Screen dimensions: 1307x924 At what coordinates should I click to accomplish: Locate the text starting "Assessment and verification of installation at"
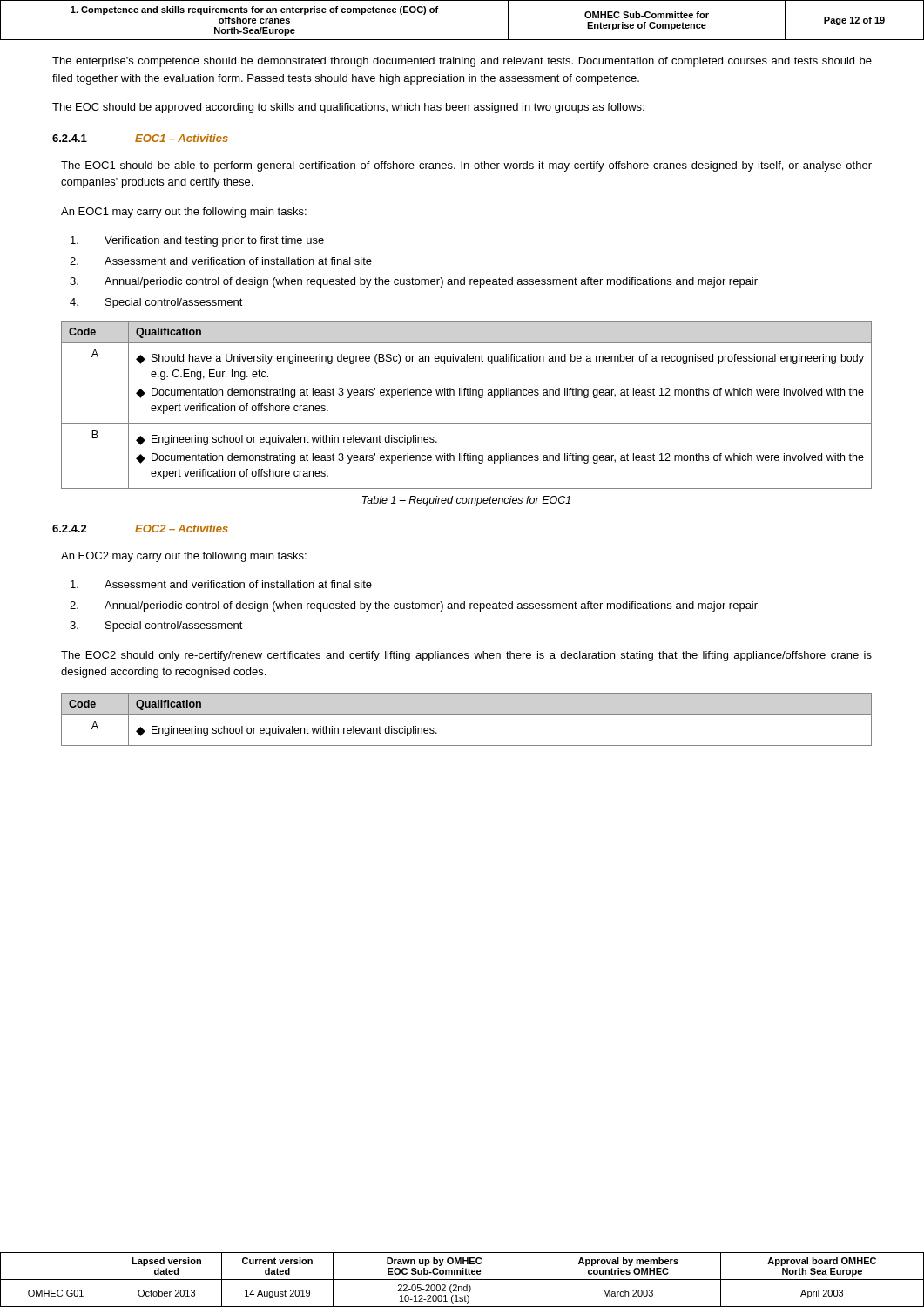click(x=221, y=584)
